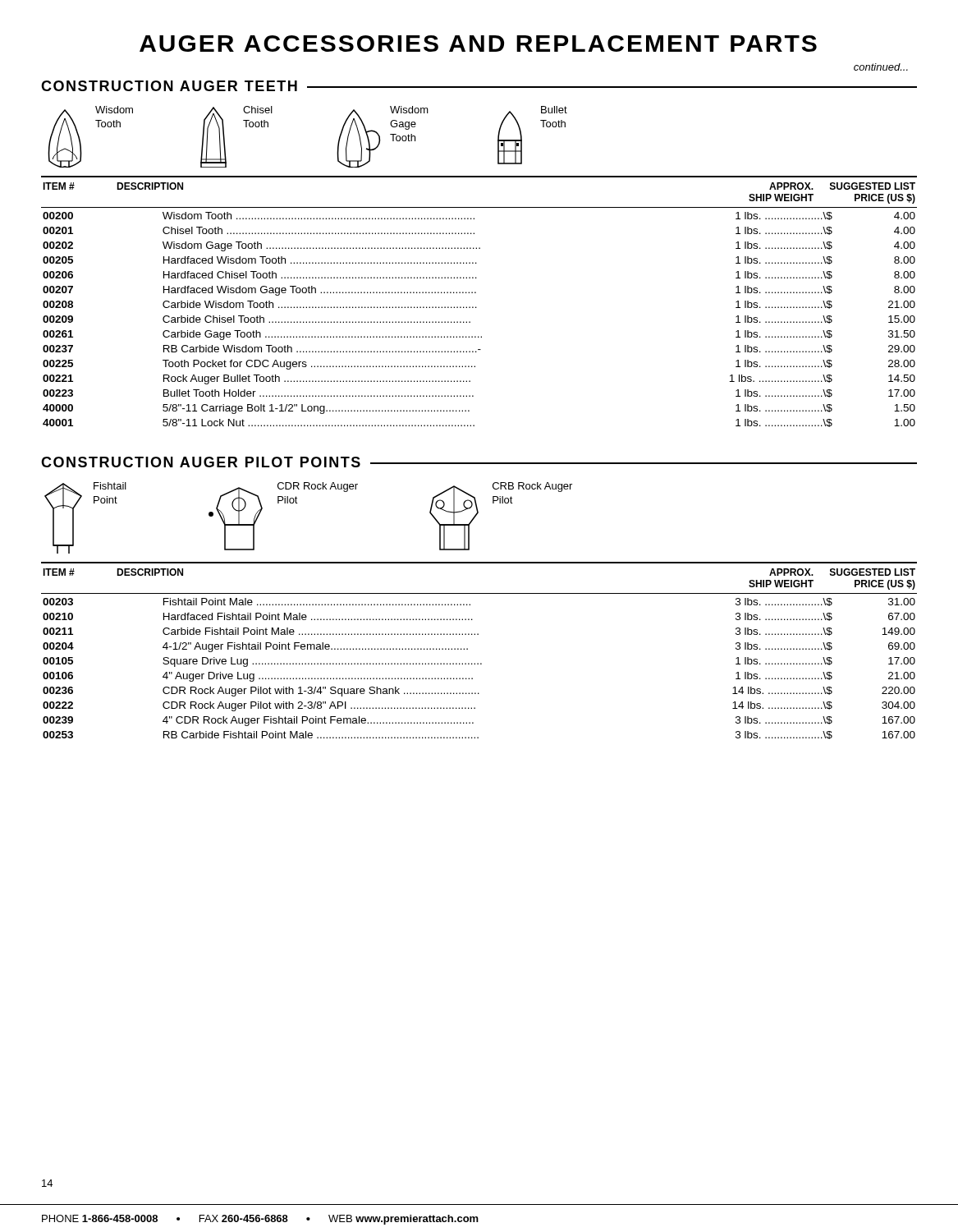958x1232 pixels.
Task: Find the section header that says "CONSTRUCTION AUGER TEETH"
Action: pos(479,87)
